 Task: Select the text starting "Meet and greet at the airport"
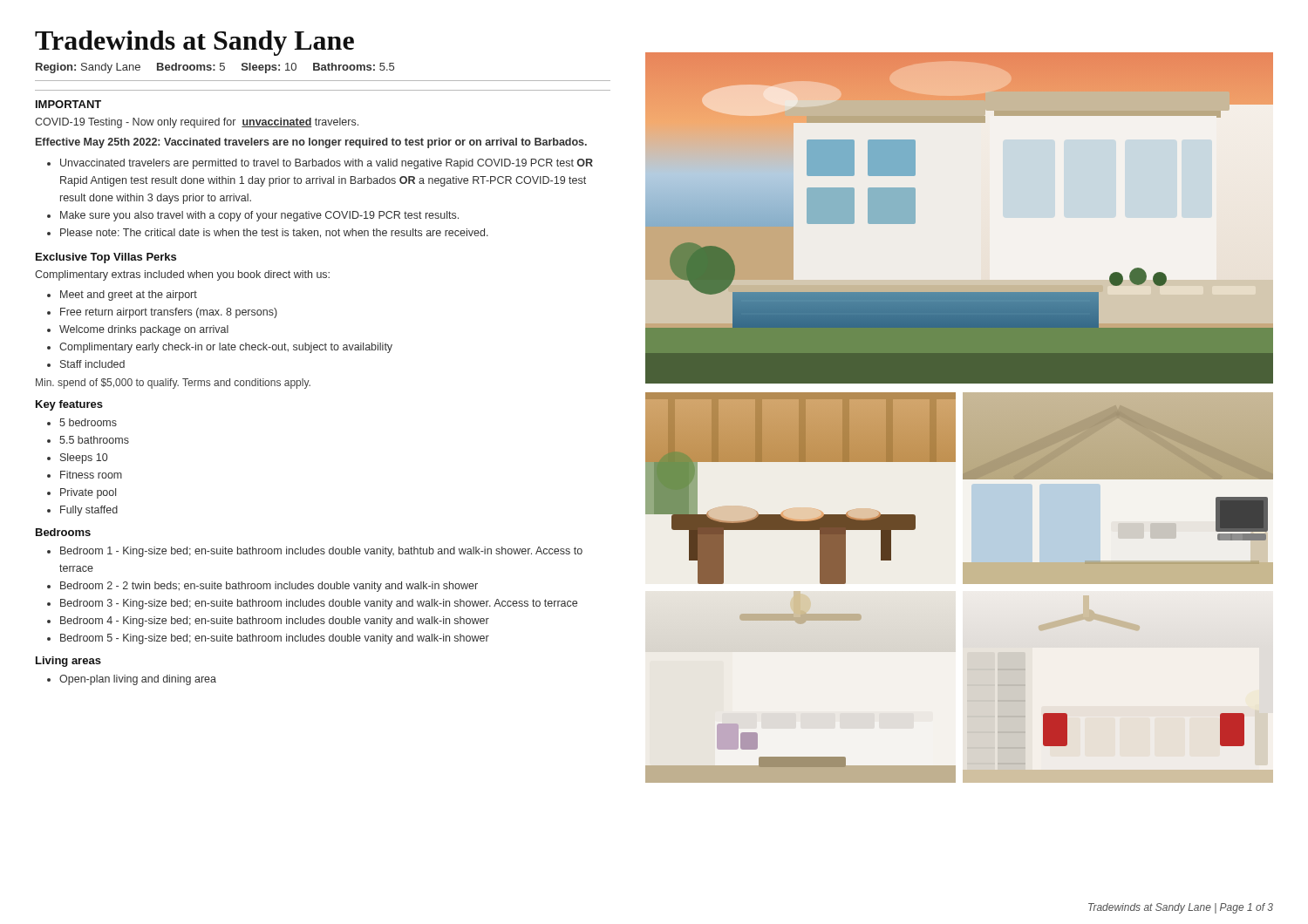pyautogui.click(x=128, y=295)
